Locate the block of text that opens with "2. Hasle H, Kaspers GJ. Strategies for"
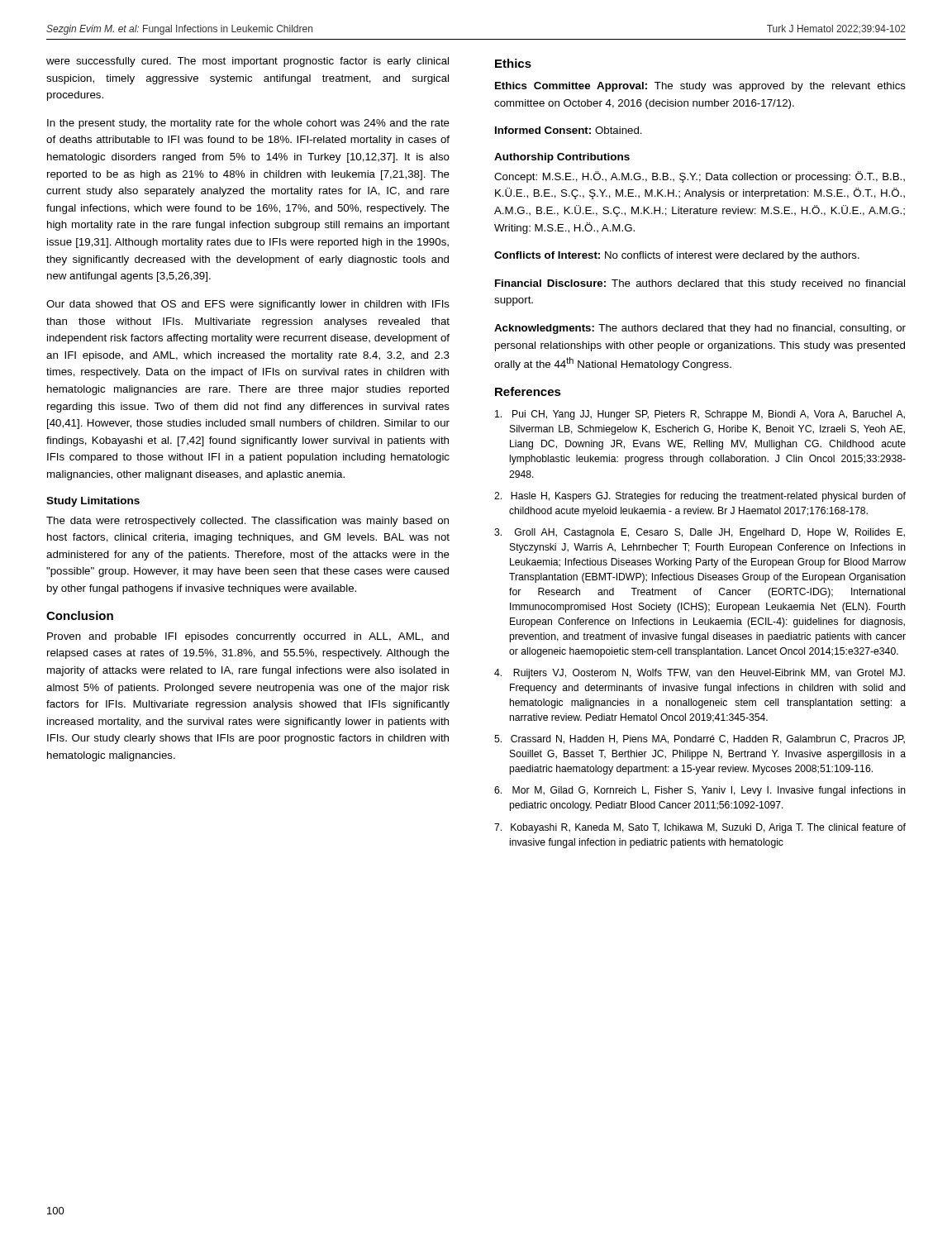 (700, 503)
